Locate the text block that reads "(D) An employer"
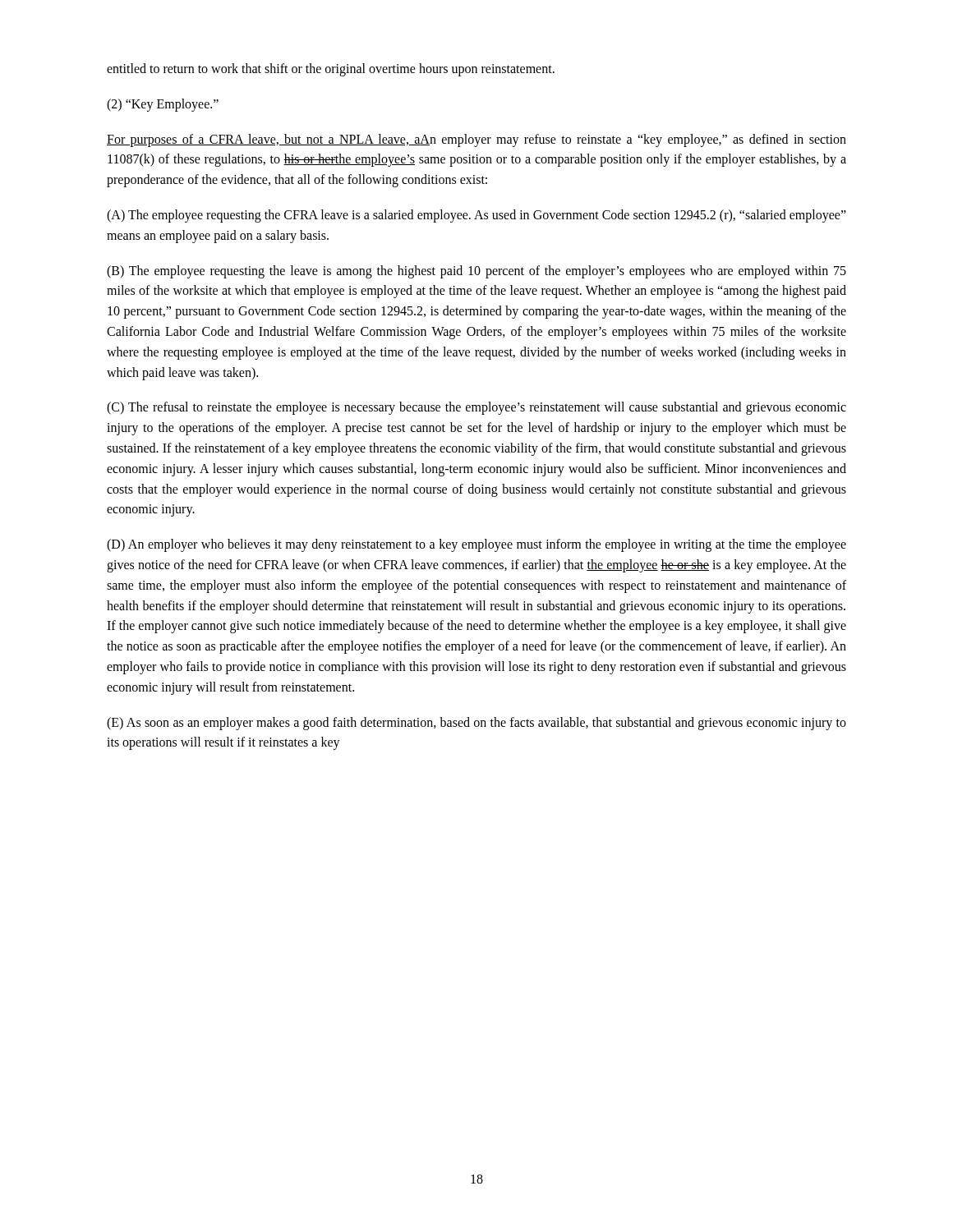Viewport: 953px width, 1232px height. pyautogui.click(x=476, y=616)
